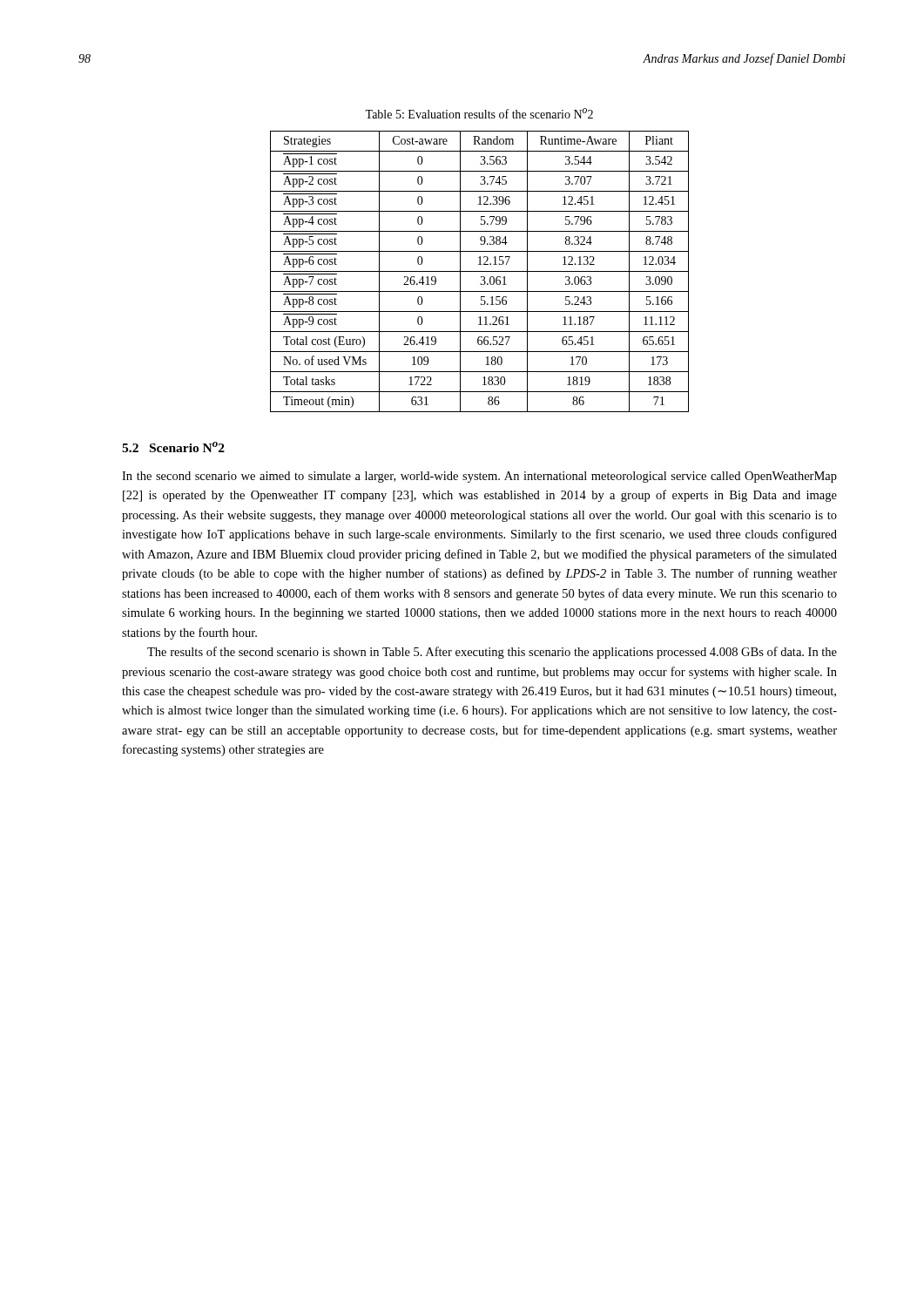Find the table that mentions "Timeout (min)"

click(479, 271)
